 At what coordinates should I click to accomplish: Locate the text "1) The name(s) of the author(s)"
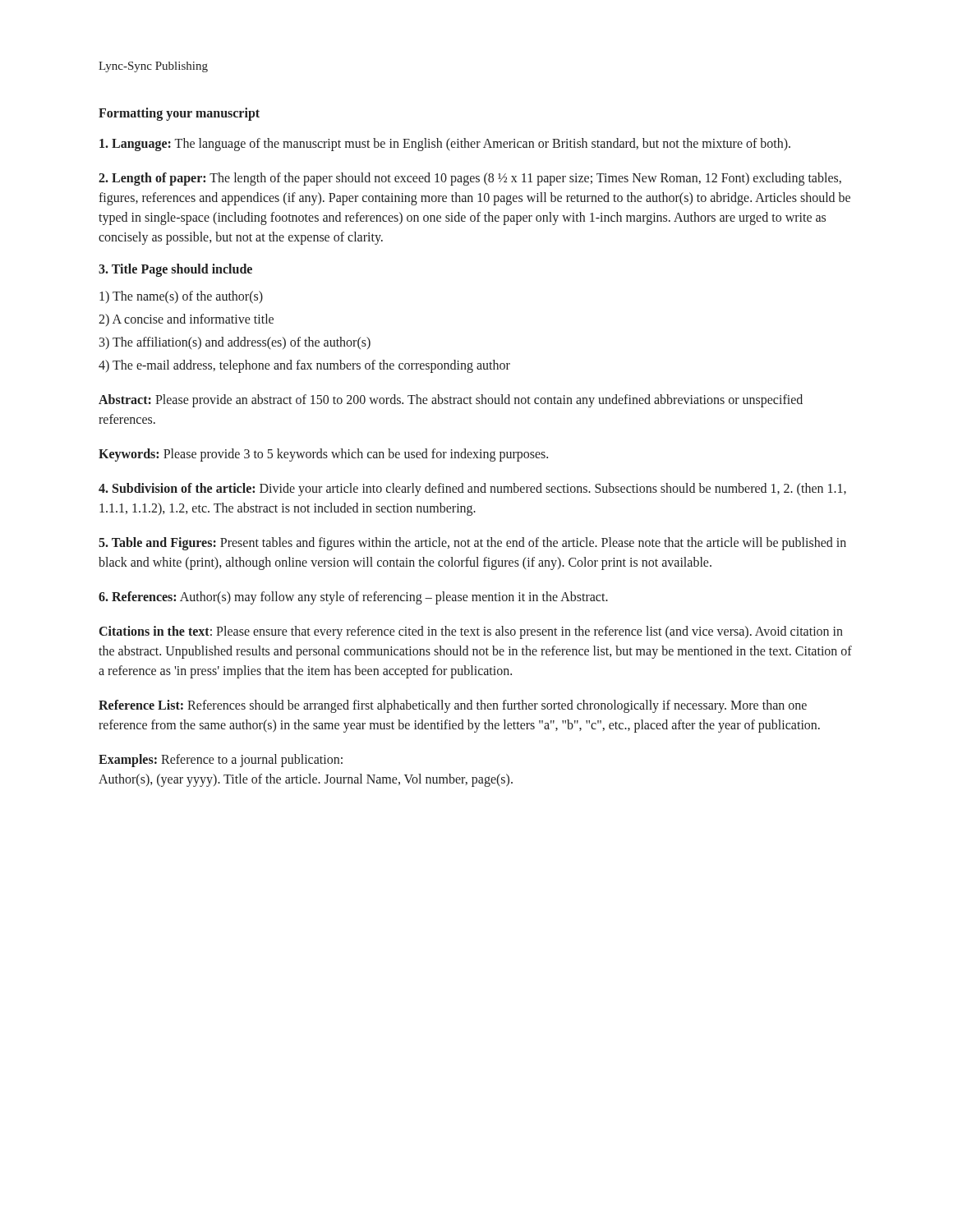(x=181, y=296)
